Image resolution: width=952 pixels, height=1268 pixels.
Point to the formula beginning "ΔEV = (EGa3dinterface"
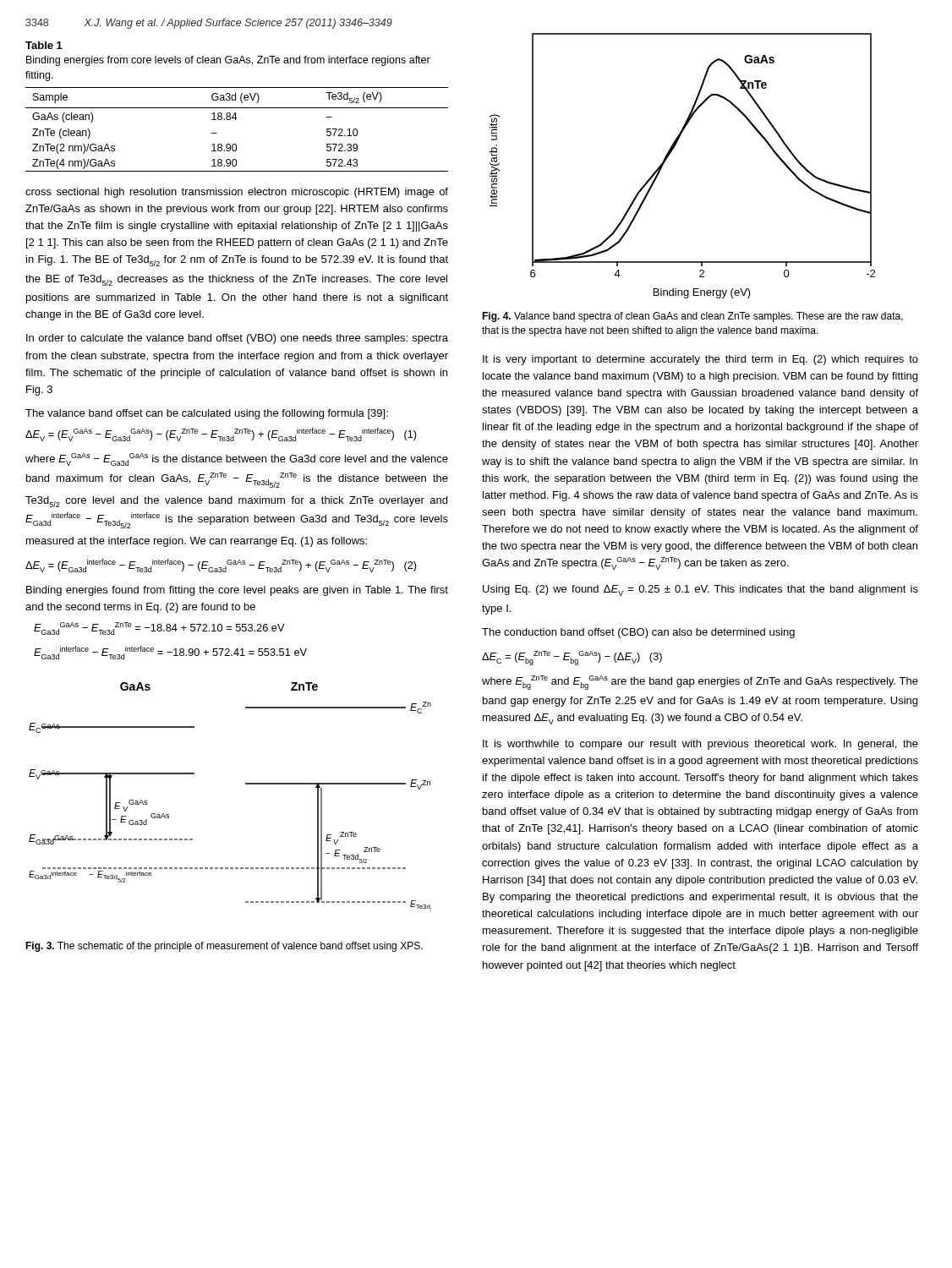(x=221, y=566)
